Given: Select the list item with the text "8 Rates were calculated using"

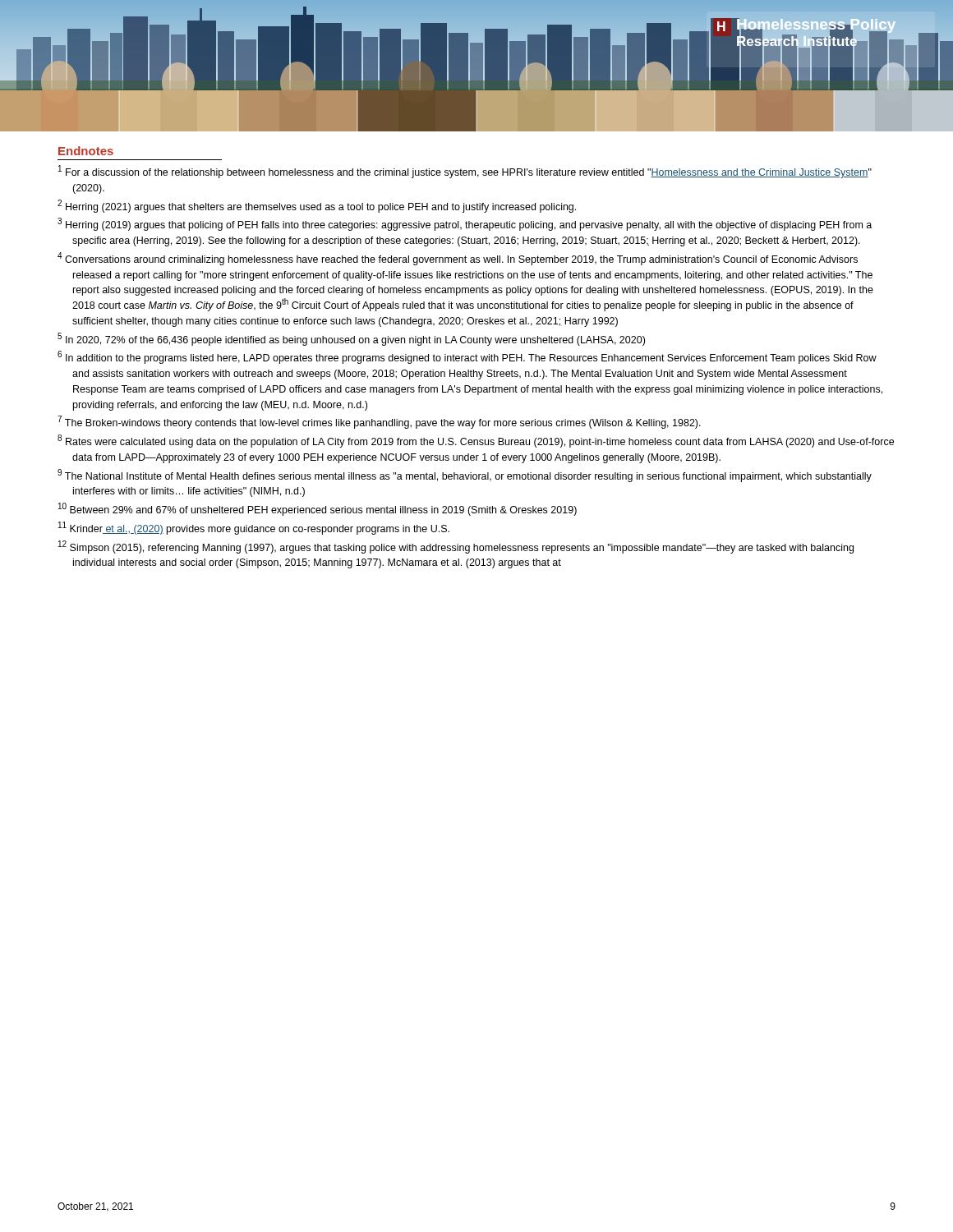Looking at the screenshot, I should click(x=476, y=449).
